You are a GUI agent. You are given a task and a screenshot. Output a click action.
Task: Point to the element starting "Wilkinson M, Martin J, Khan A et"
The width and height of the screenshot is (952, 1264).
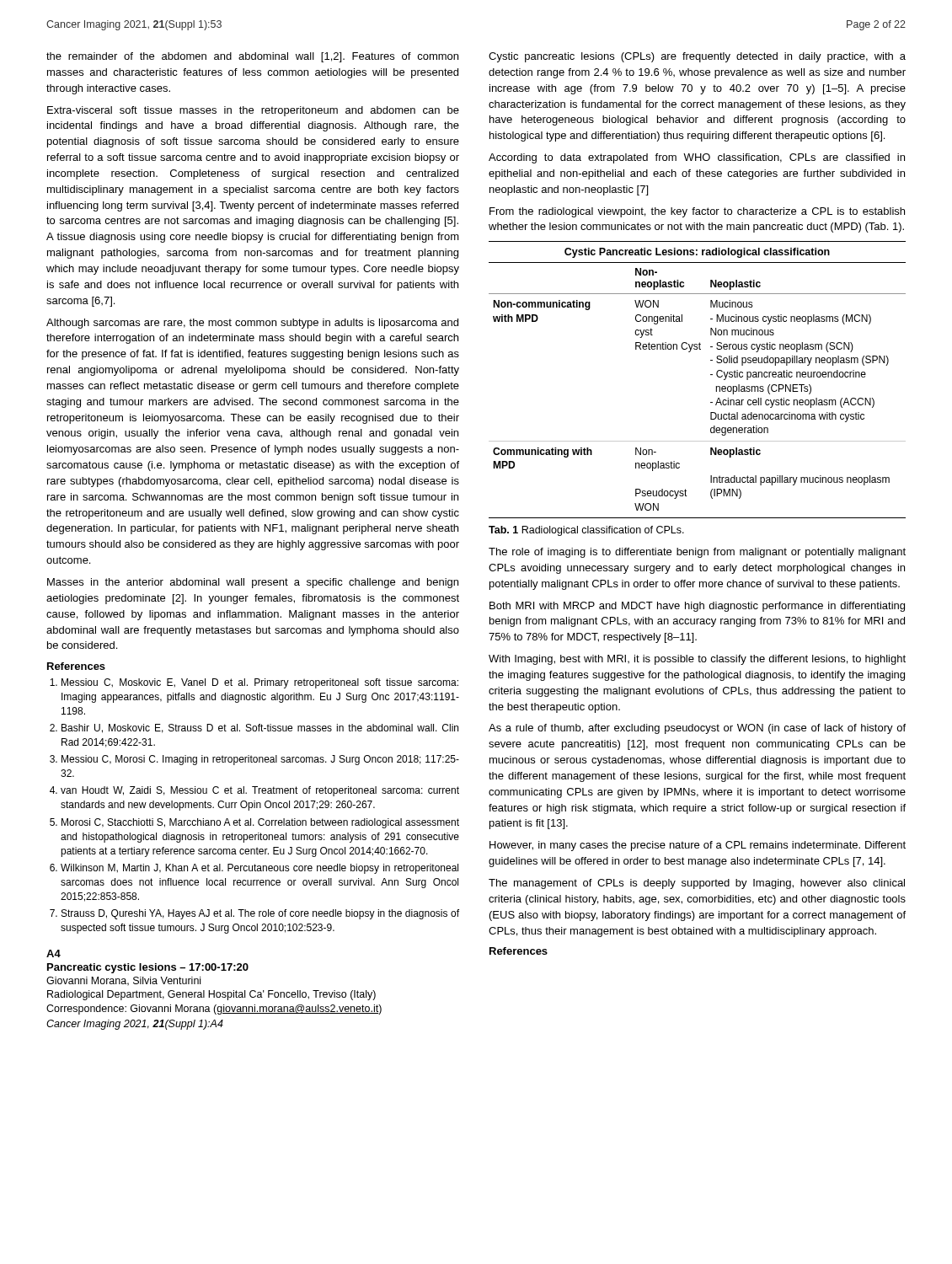[260, 882]
